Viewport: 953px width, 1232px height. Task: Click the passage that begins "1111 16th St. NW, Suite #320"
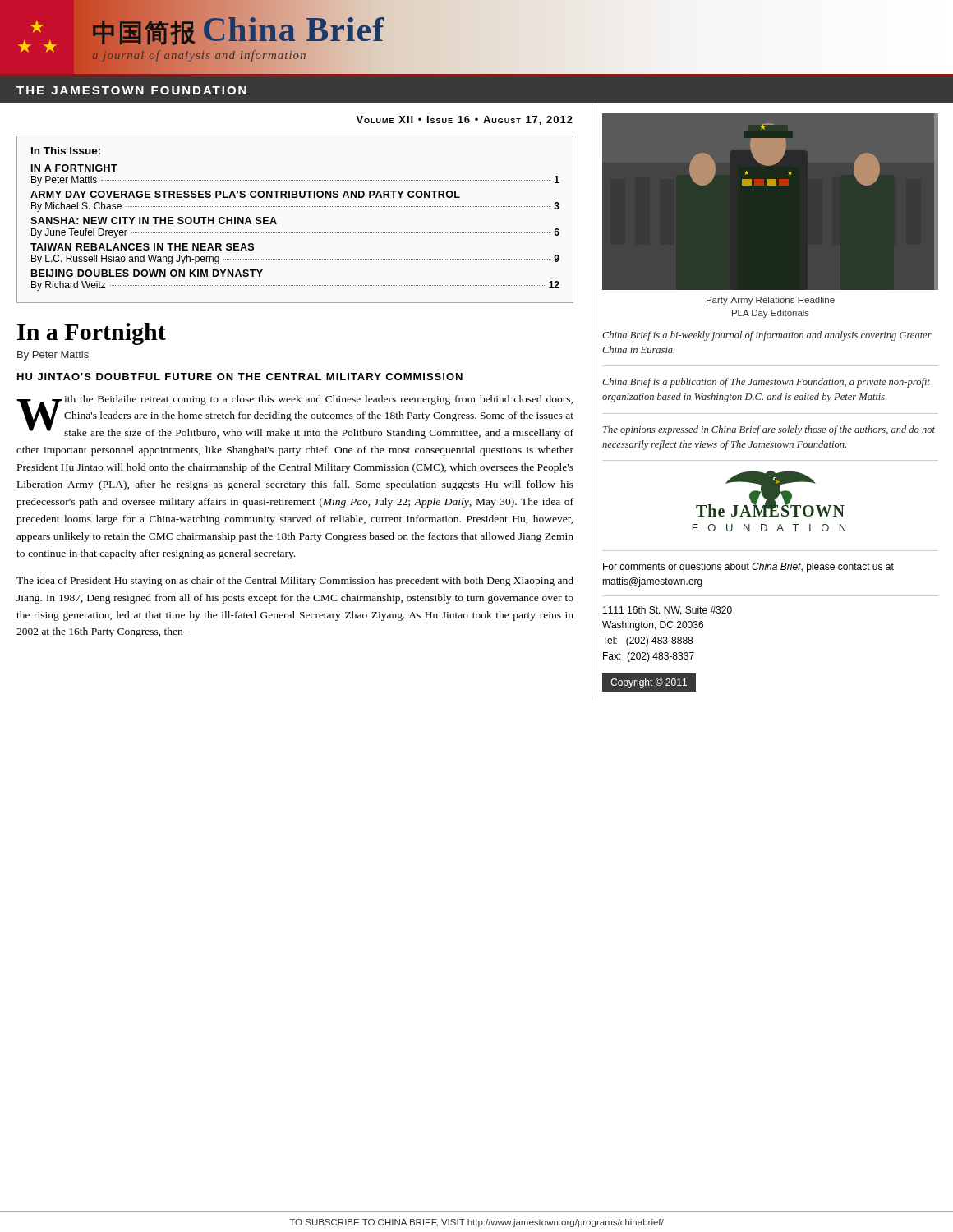(x=667, y=633)
